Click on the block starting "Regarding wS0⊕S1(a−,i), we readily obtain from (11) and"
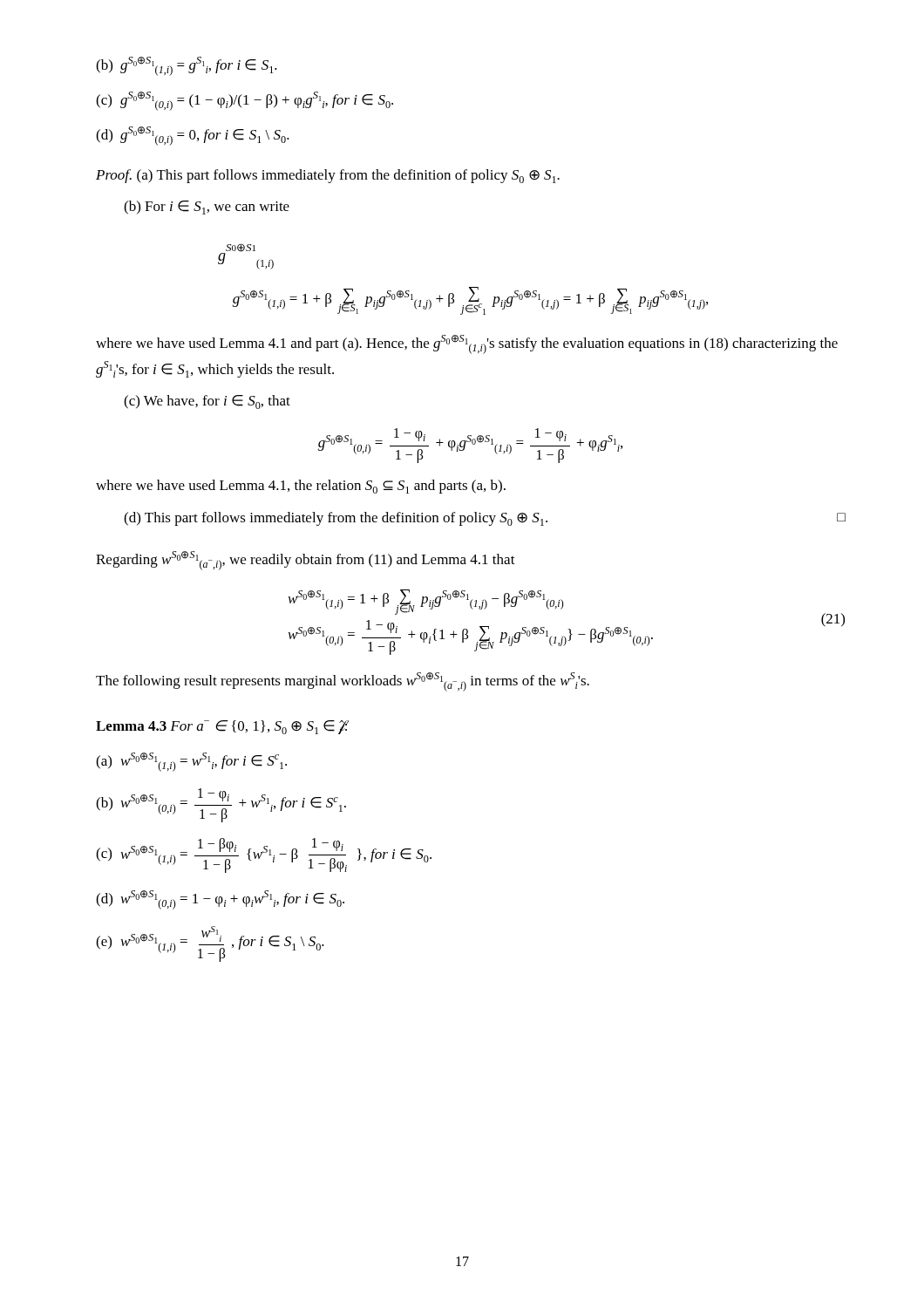Screen dimensions: 1308x924 coord(305,559)
